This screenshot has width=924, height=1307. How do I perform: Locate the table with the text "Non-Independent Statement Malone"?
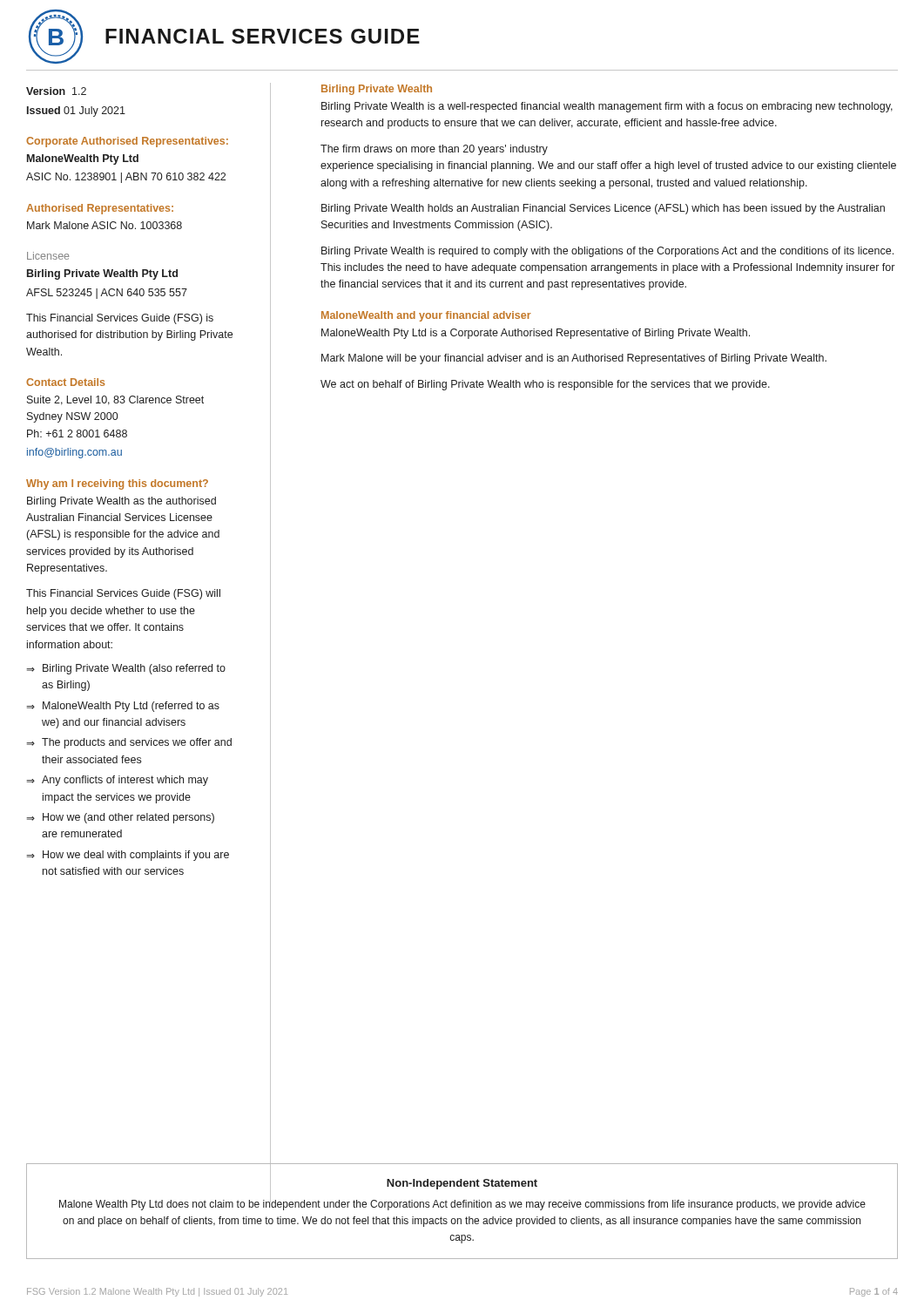[462, 1211]
